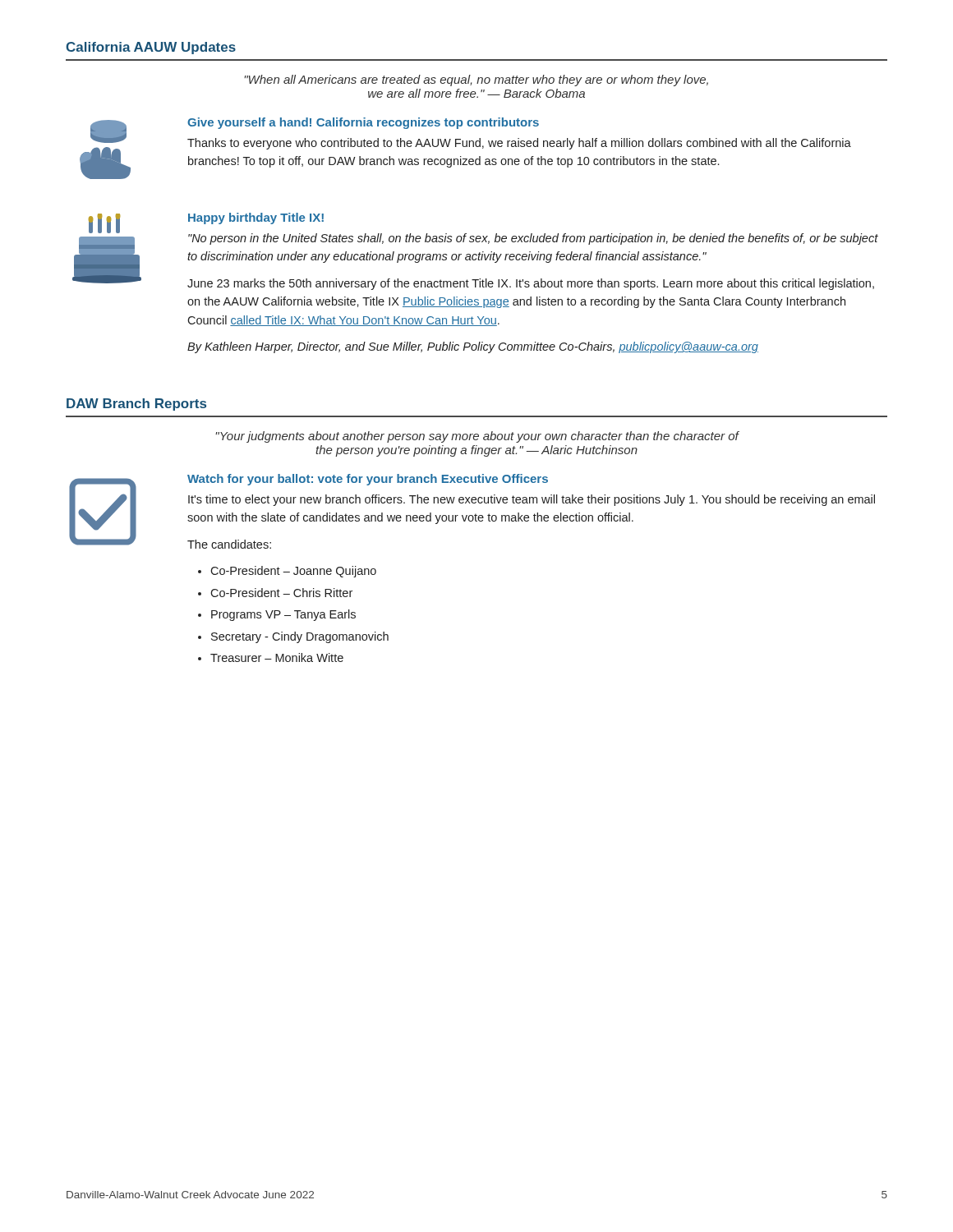
Task: Locate the text "California AAUW Updates"
Action: pos(151,47)
